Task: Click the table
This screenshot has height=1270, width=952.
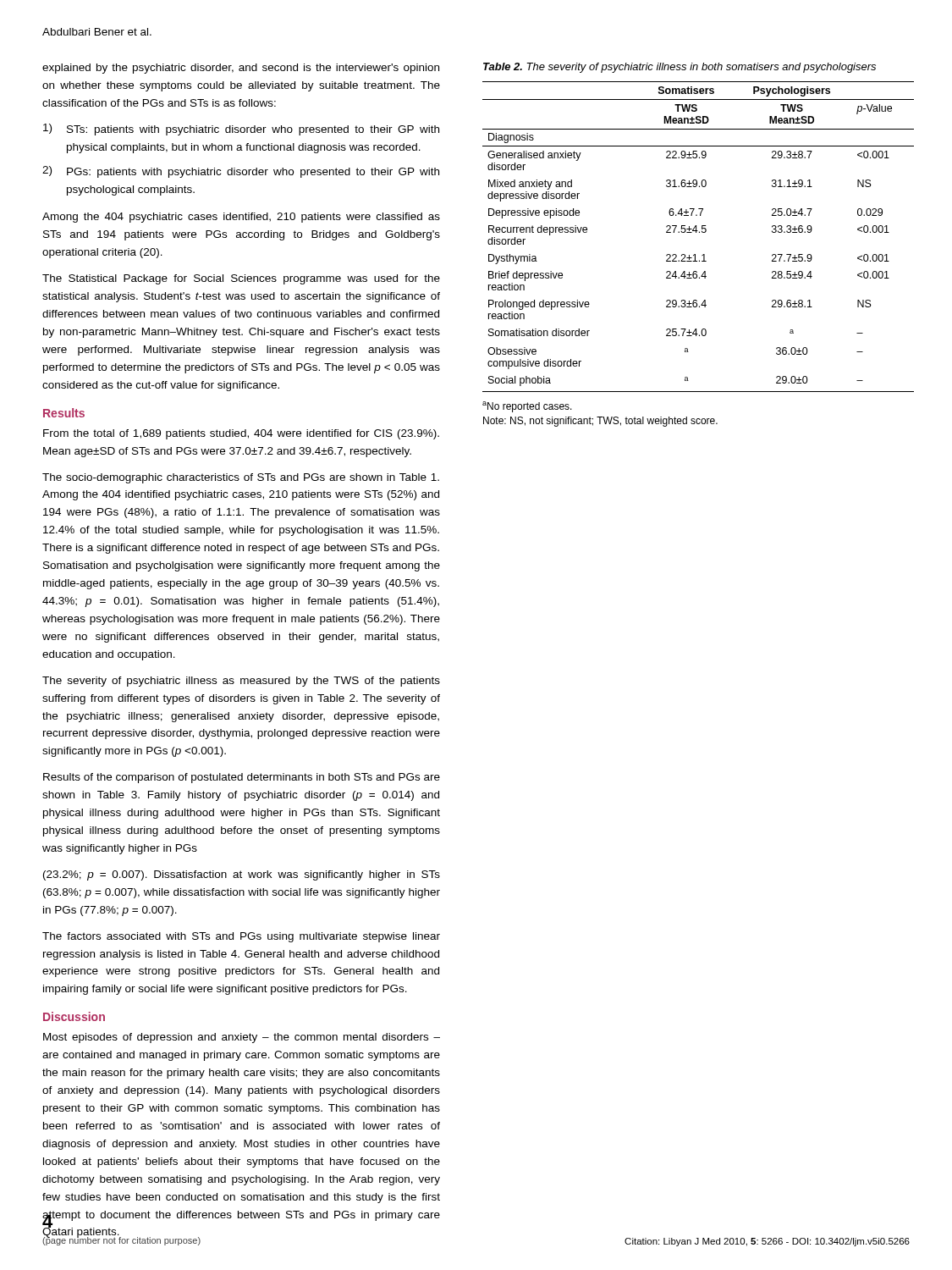Action: click(698, 236)
